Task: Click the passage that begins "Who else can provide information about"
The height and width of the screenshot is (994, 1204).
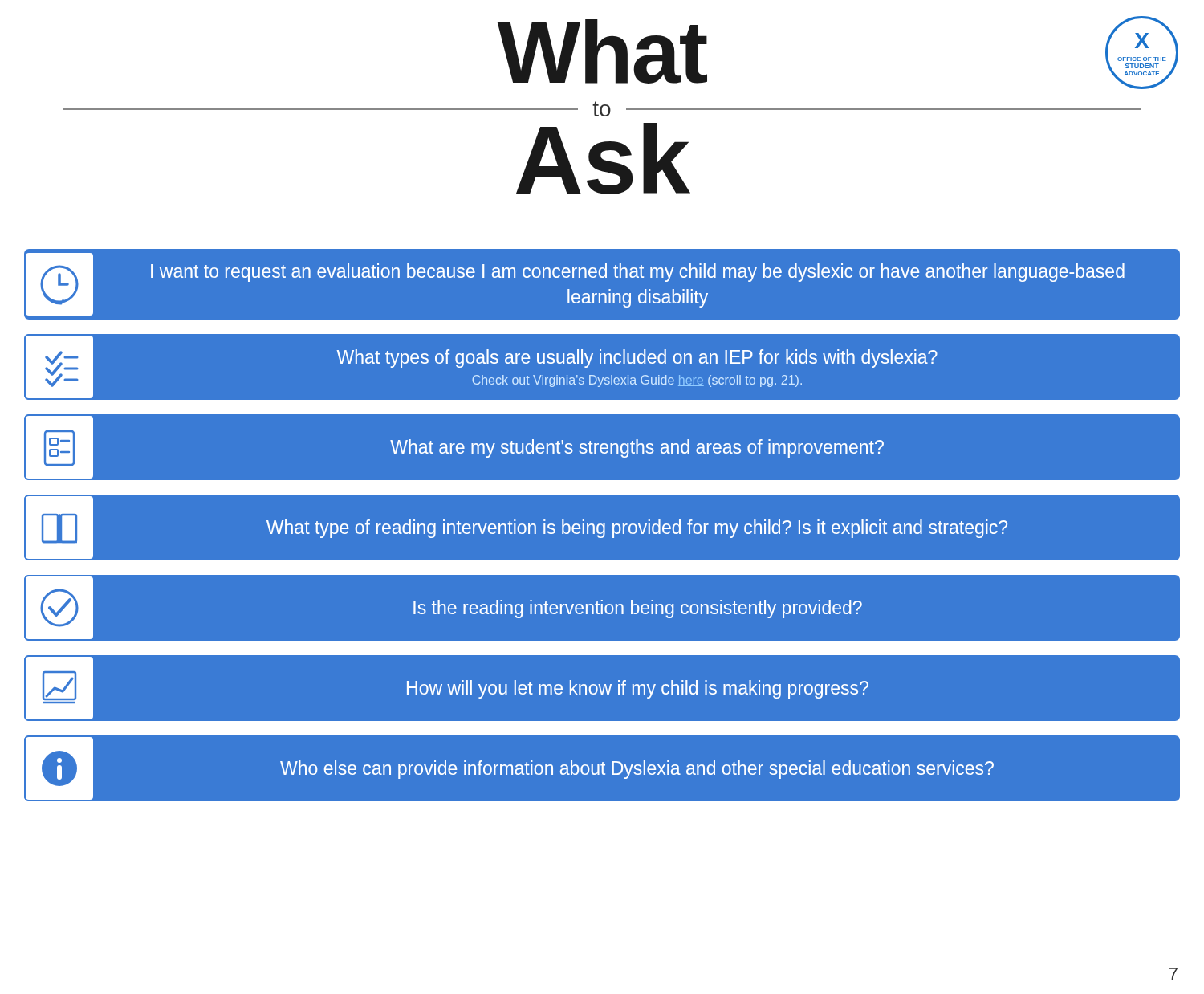Action: pos(602,769)
